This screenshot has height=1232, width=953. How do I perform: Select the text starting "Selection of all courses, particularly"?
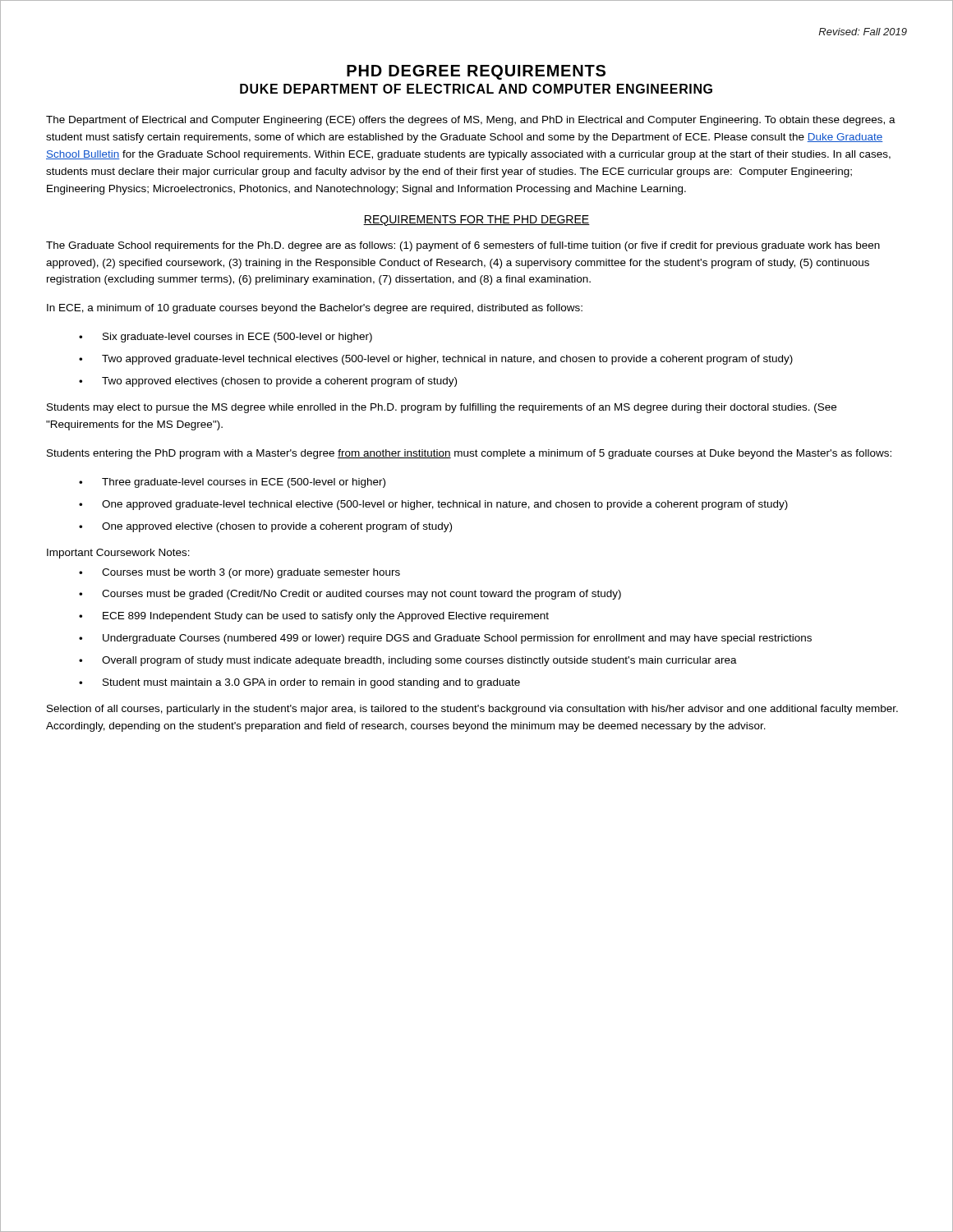coord(472,717)
